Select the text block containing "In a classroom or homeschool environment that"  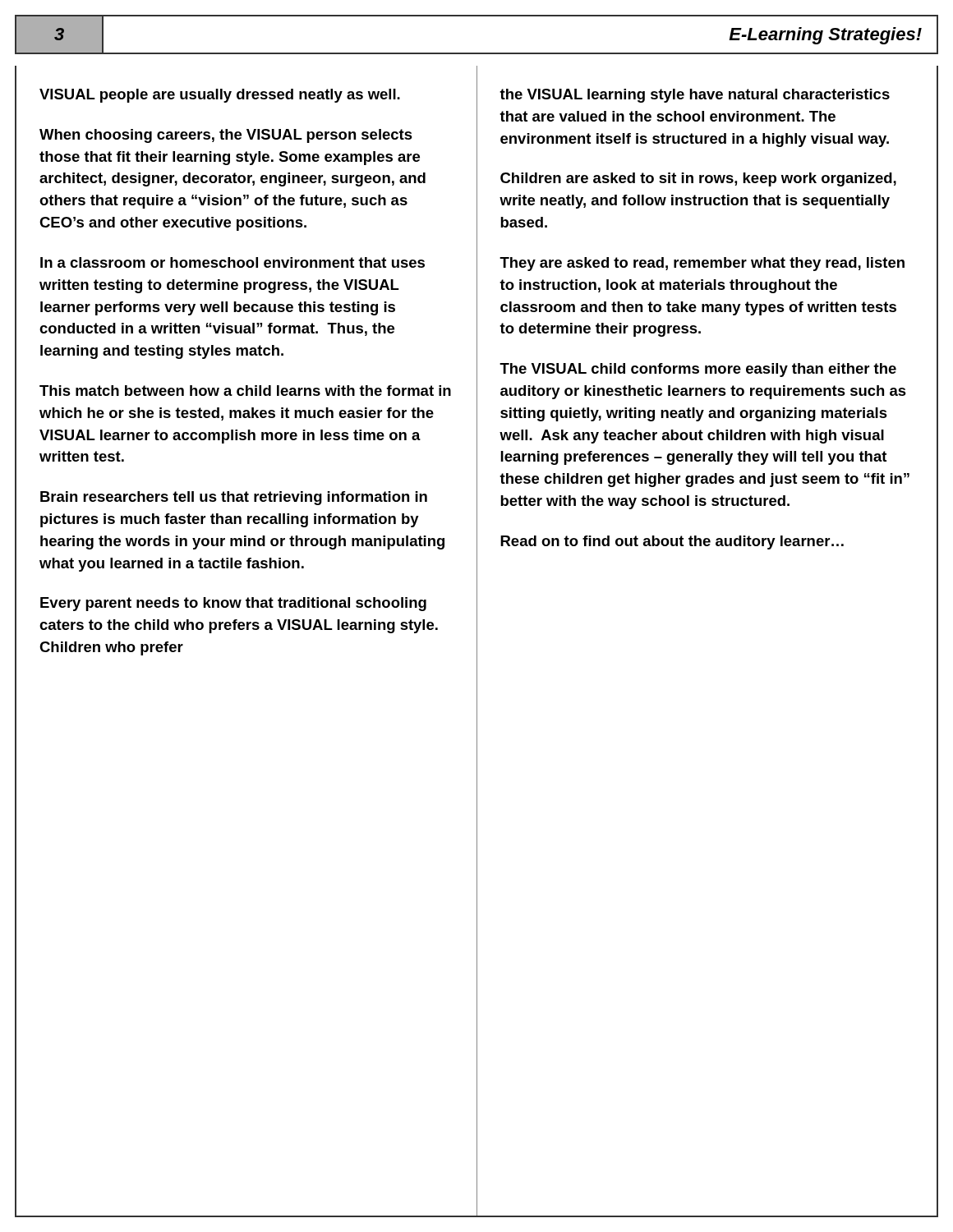232,306
